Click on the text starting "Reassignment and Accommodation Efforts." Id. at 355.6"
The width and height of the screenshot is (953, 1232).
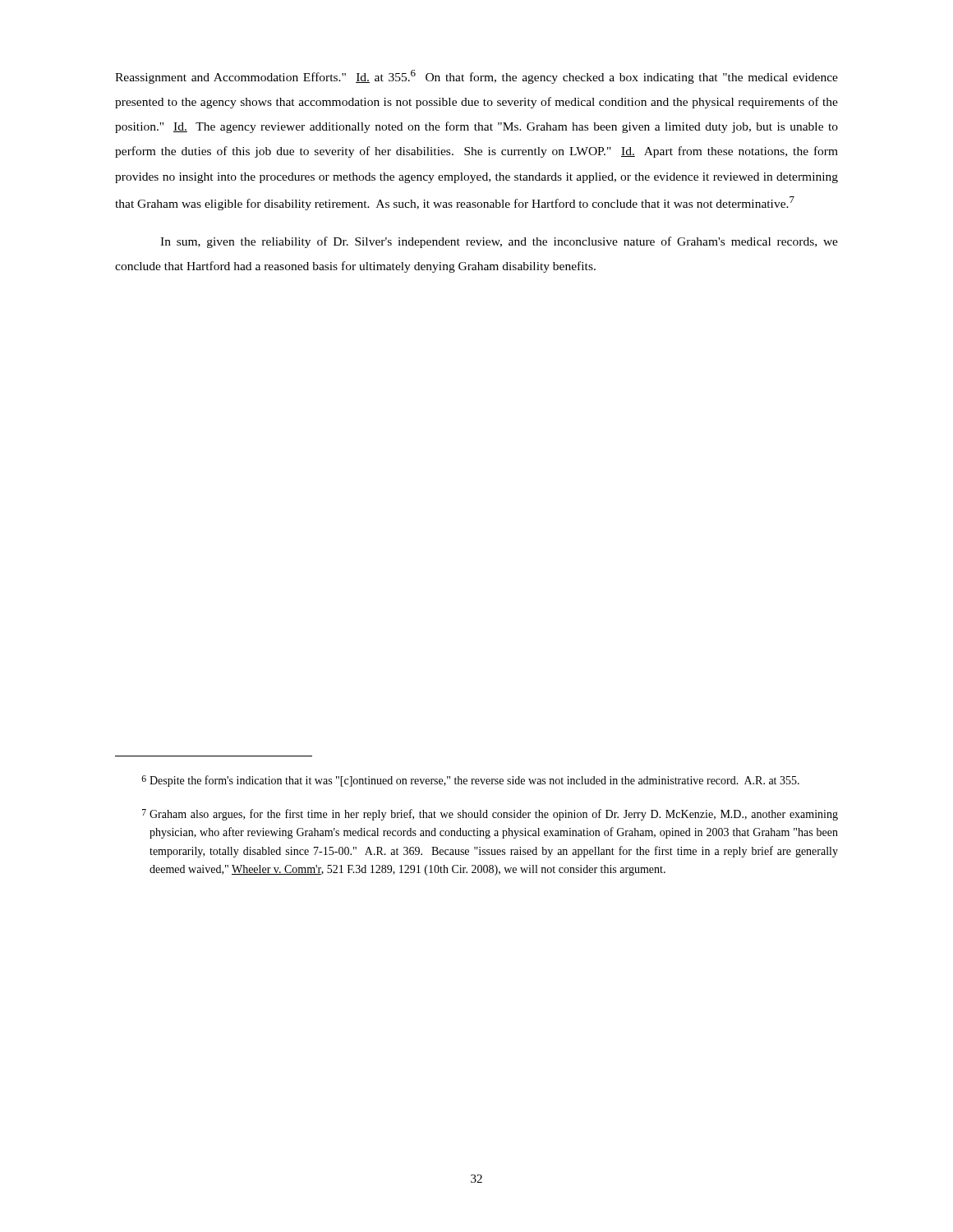point(476,139)
